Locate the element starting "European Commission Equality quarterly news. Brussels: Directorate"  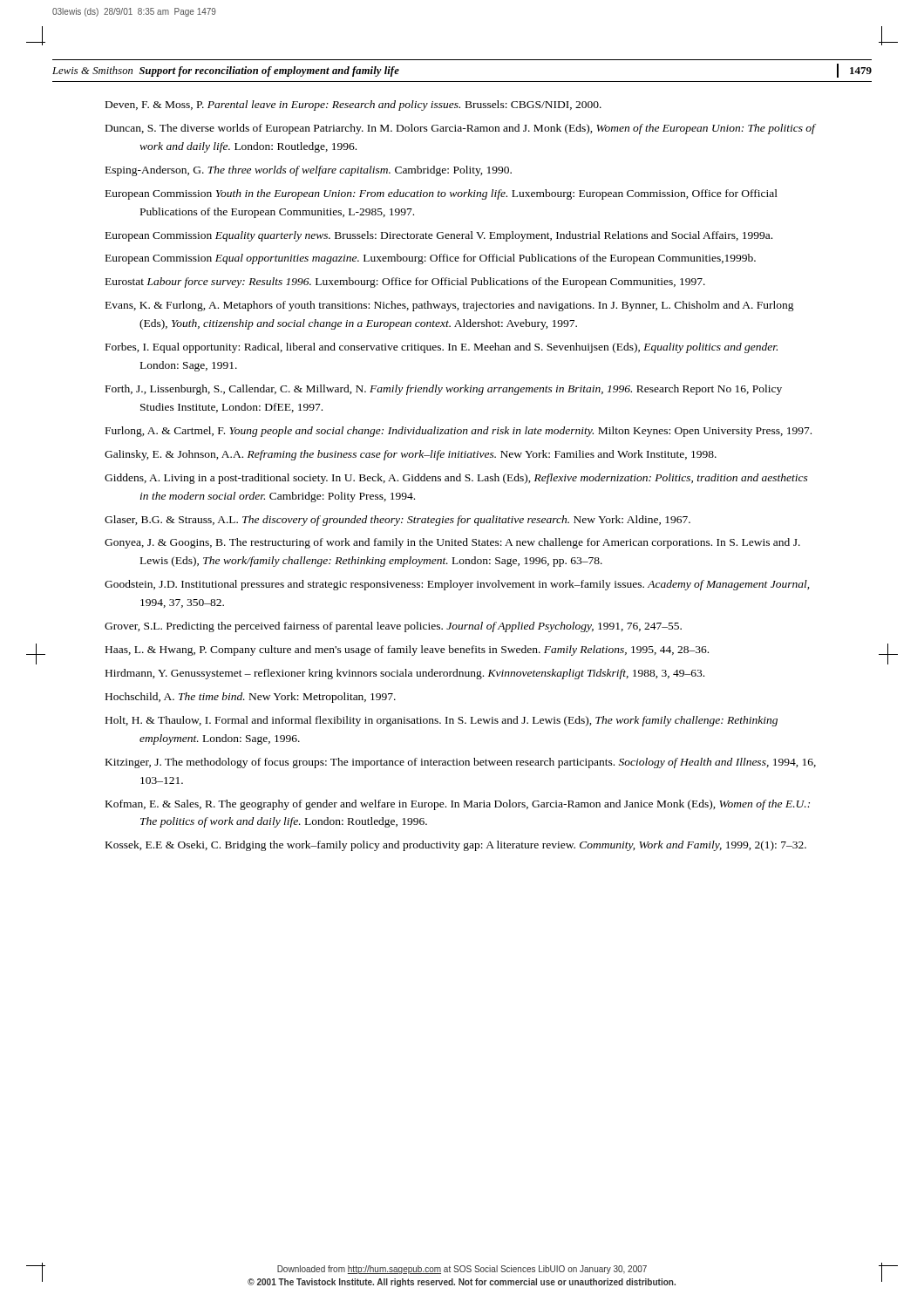(439, 235)
